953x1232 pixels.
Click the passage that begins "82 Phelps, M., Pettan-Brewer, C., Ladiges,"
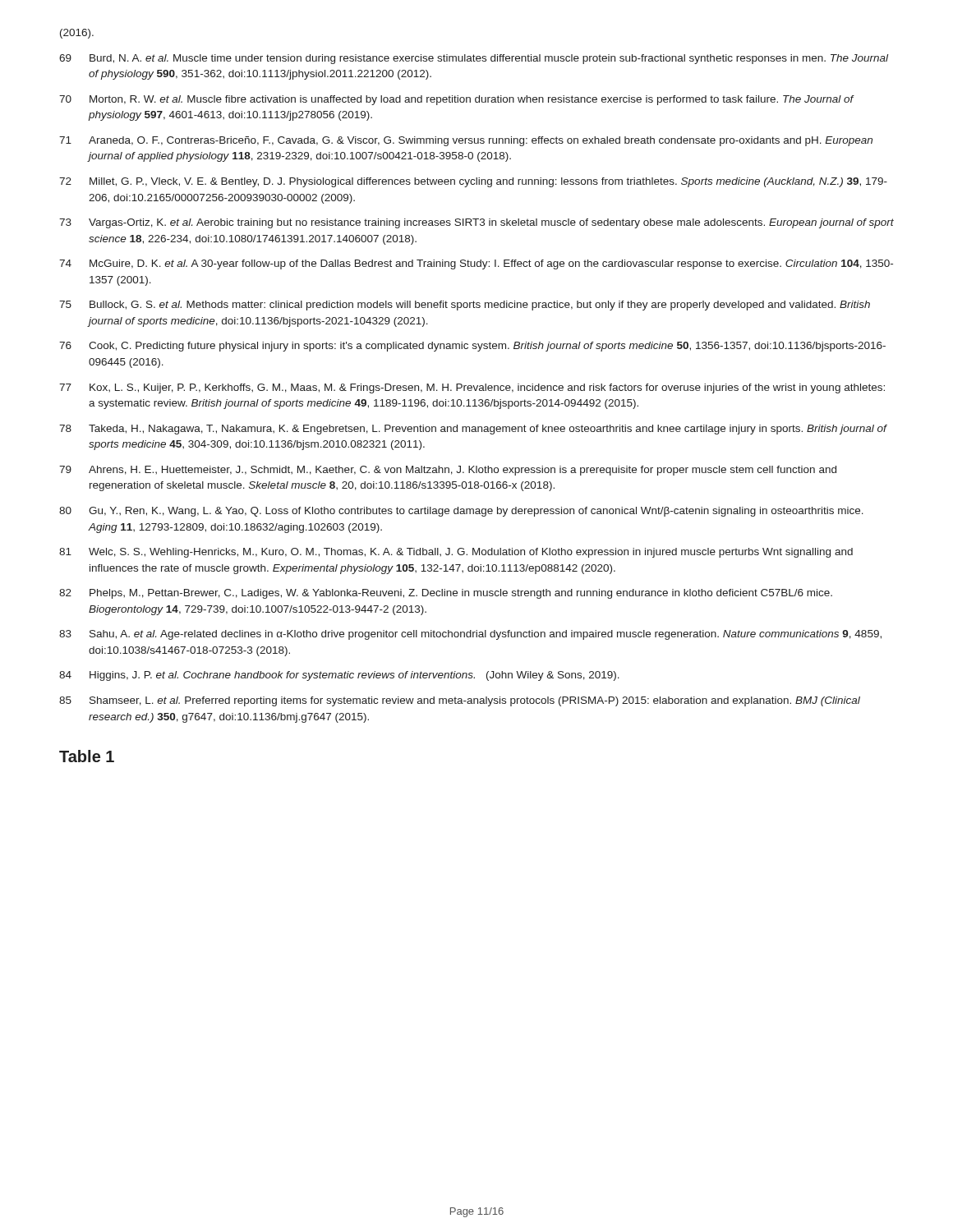coord(476,601)
